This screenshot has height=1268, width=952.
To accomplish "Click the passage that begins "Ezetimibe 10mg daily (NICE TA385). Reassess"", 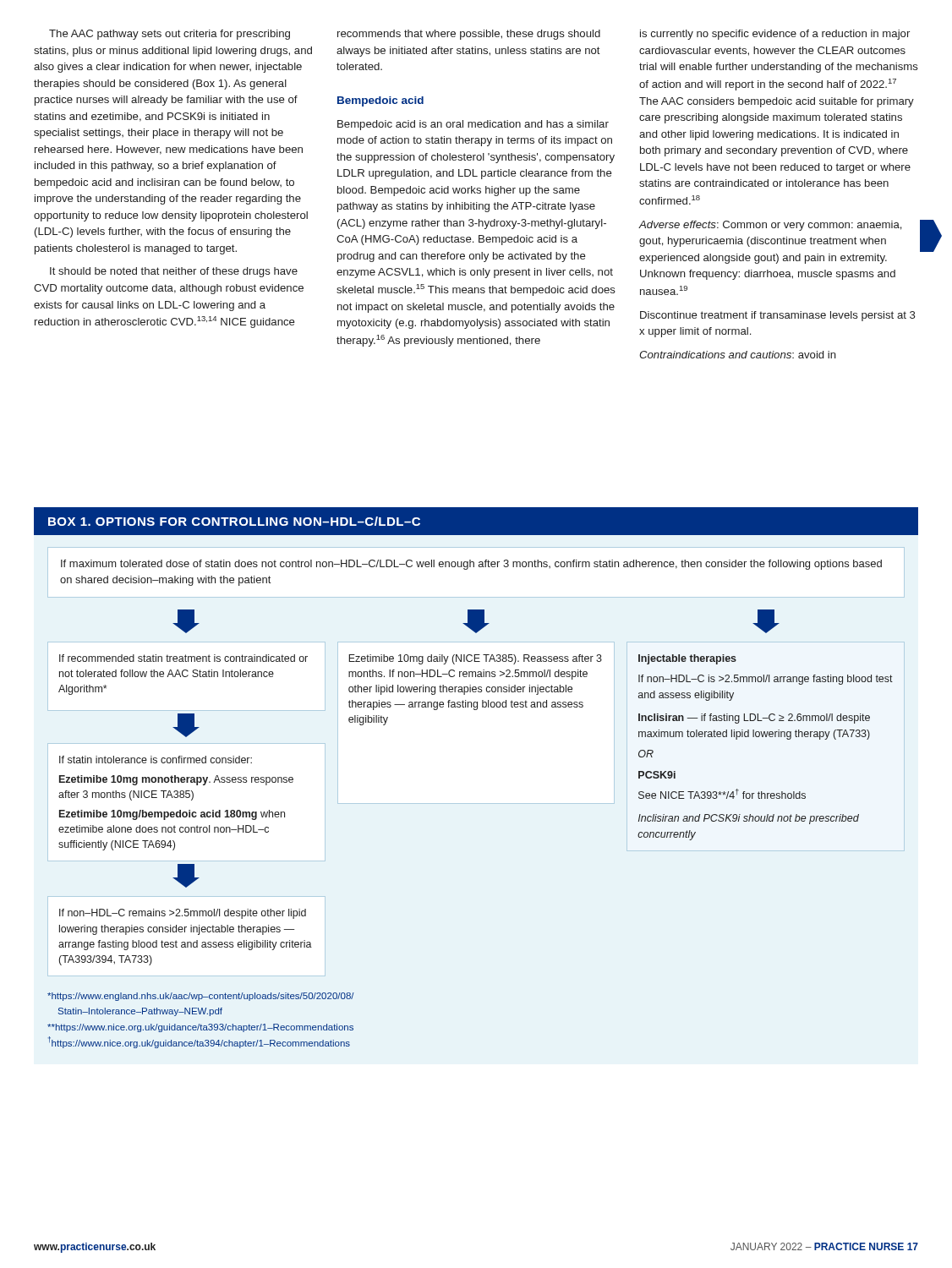I will (x=475, y=689).
